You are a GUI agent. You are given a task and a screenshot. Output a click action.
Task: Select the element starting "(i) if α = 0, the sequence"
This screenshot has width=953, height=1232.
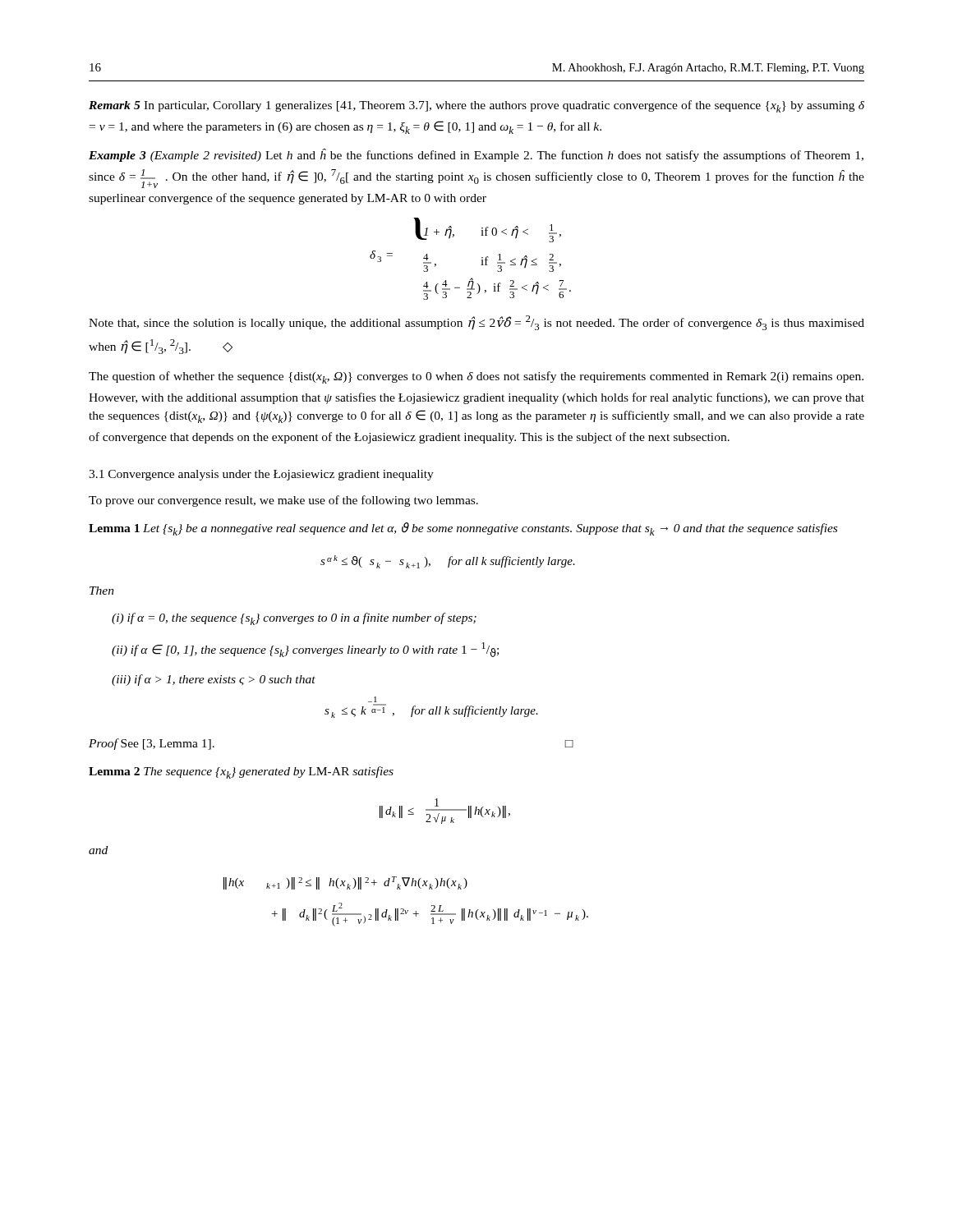pos(294,619)
